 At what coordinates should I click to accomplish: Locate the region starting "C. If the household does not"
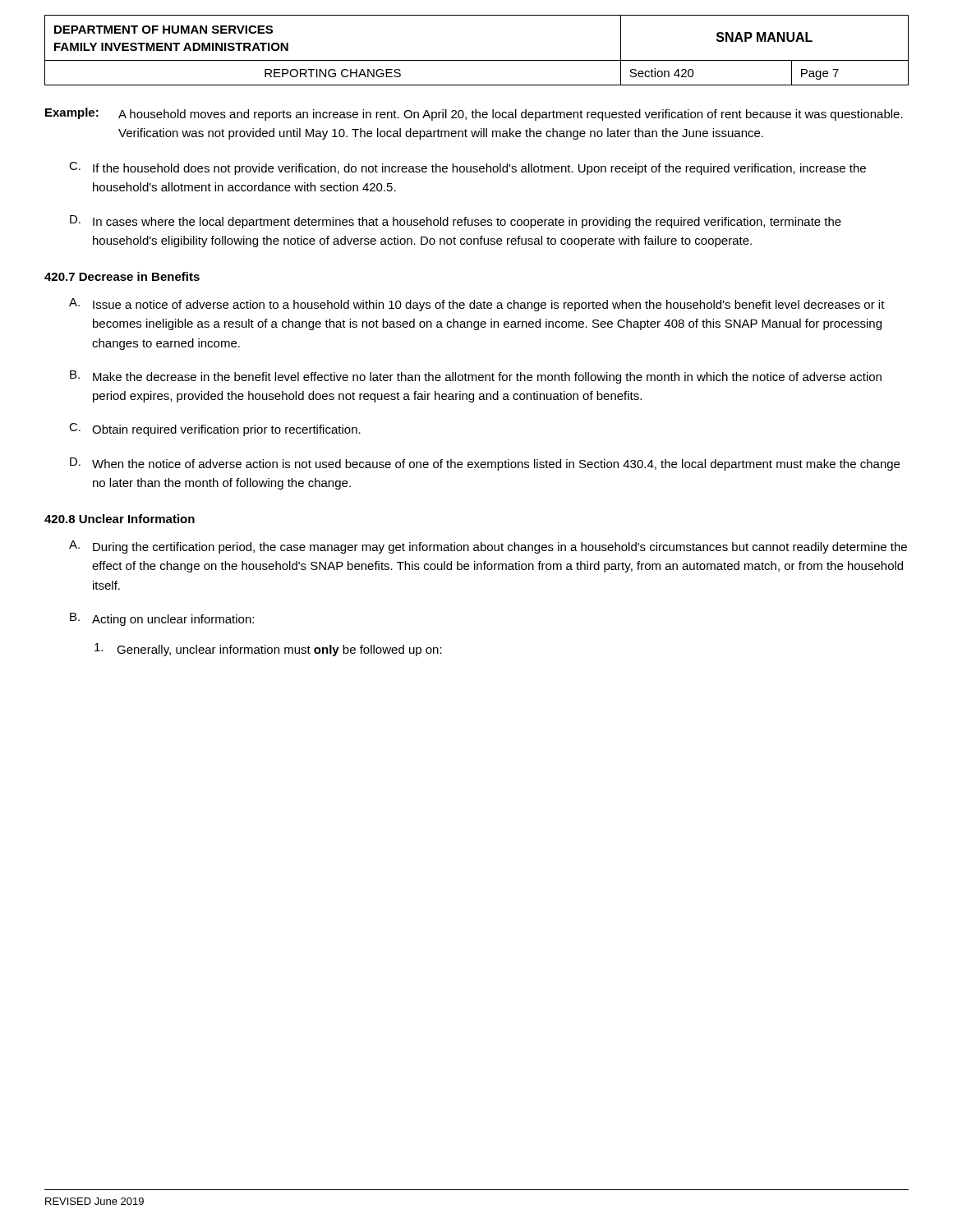(x=489, y=178)
